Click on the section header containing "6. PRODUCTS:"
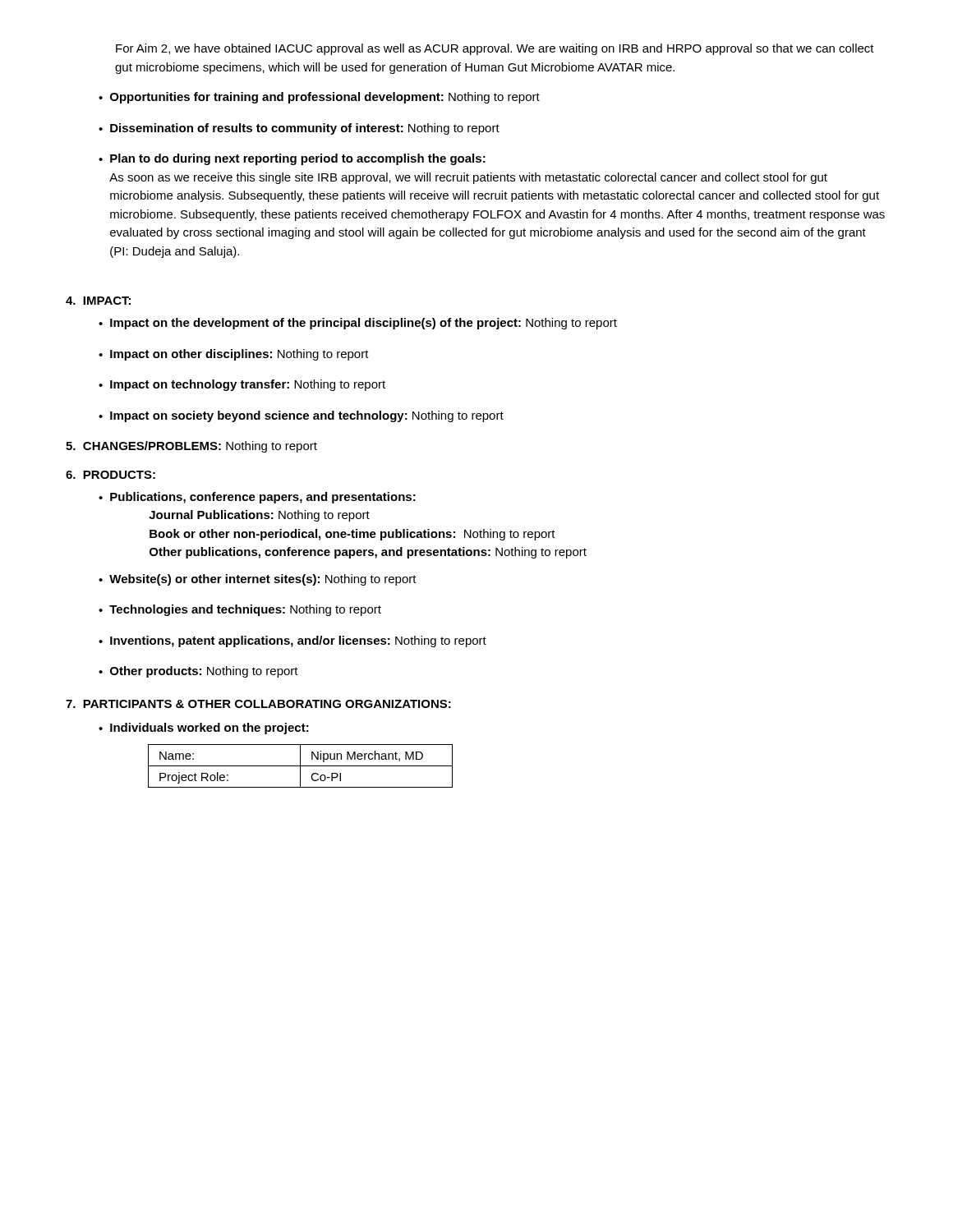Screen dimensions: 1232x953 point(111,474)
